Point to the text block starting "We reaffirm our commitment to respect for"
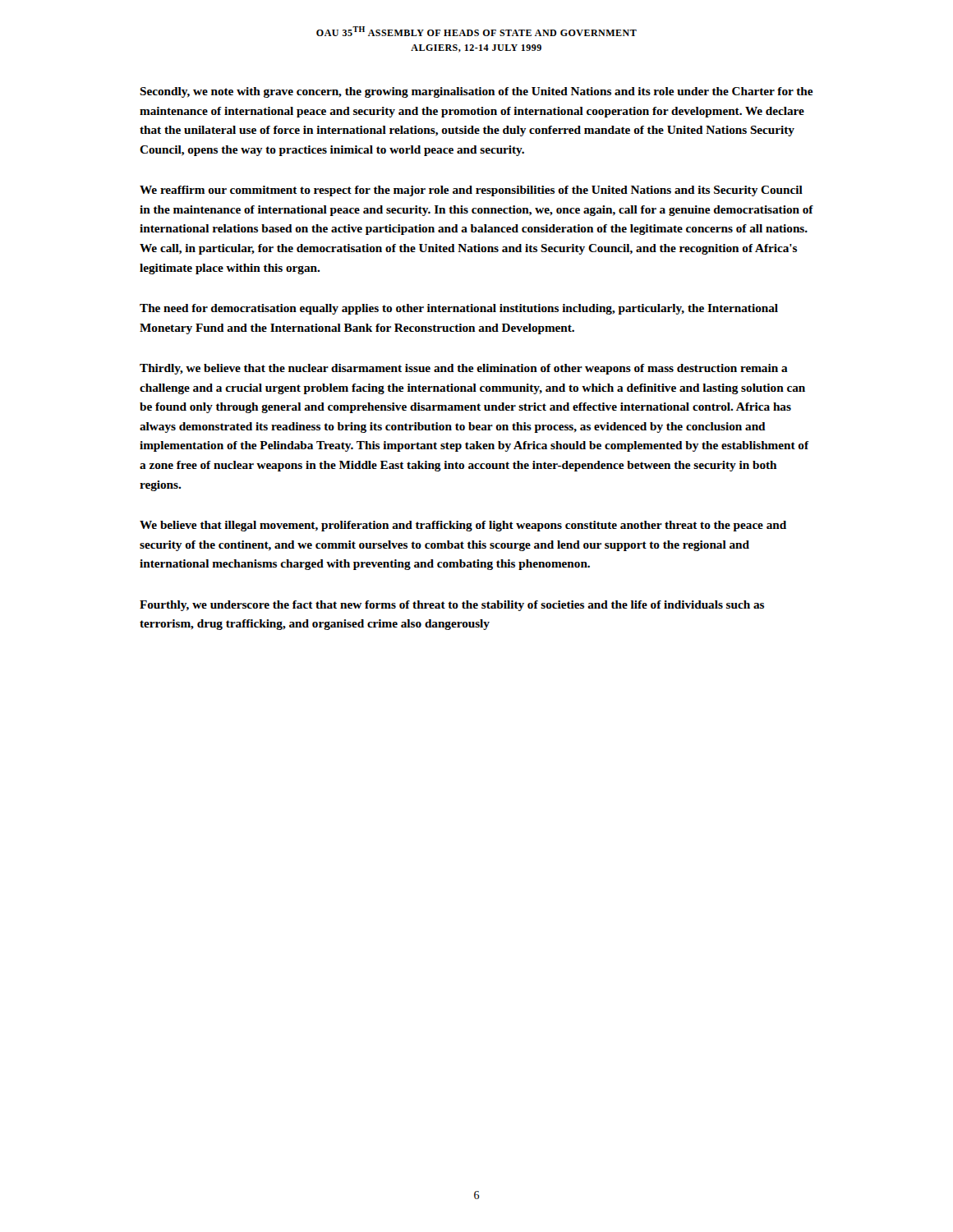 (476, 228)
